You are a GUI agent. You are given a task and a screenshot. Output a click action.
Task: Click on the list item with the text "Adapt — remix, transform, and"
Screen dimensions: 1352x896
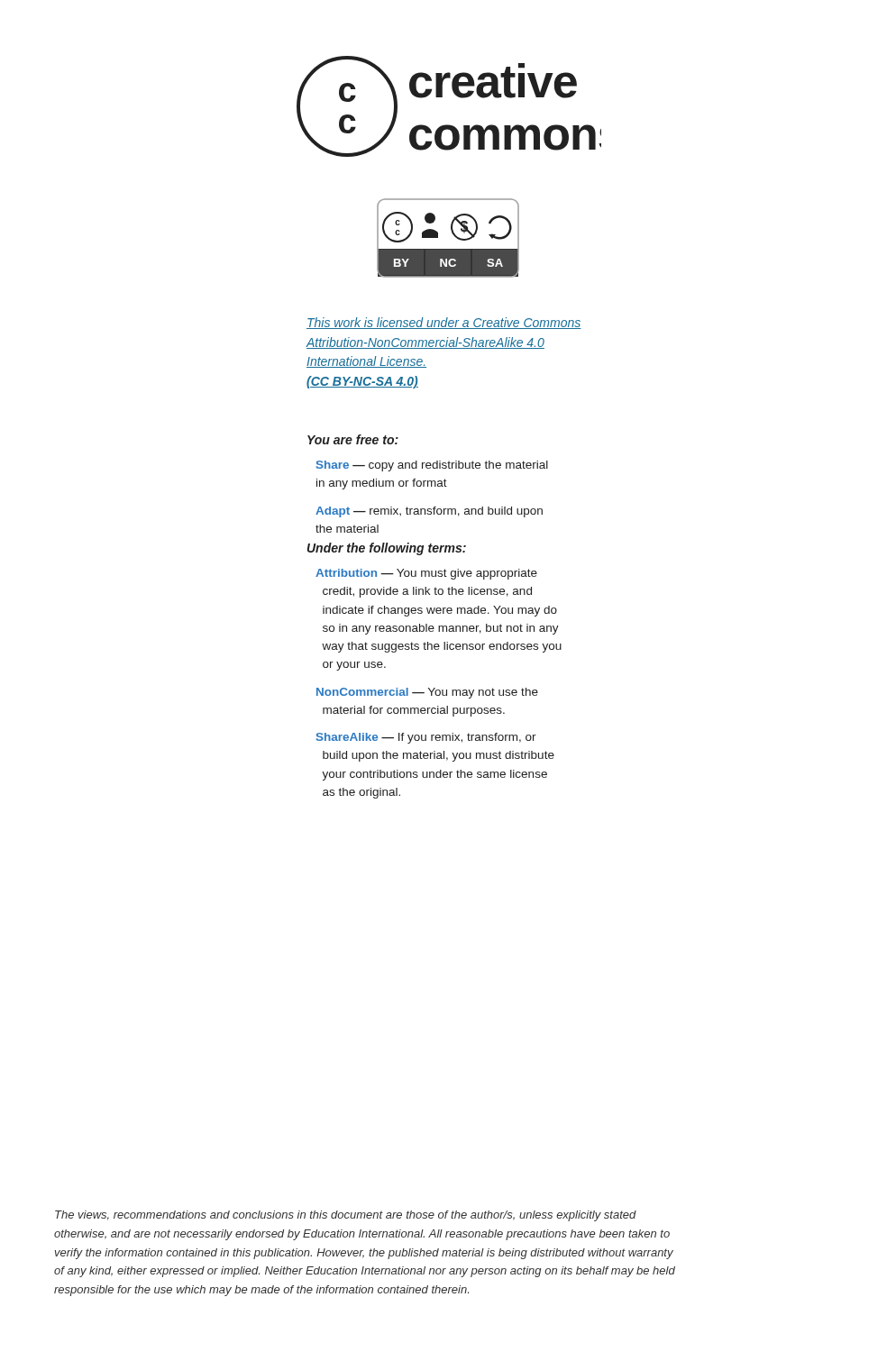429,519
